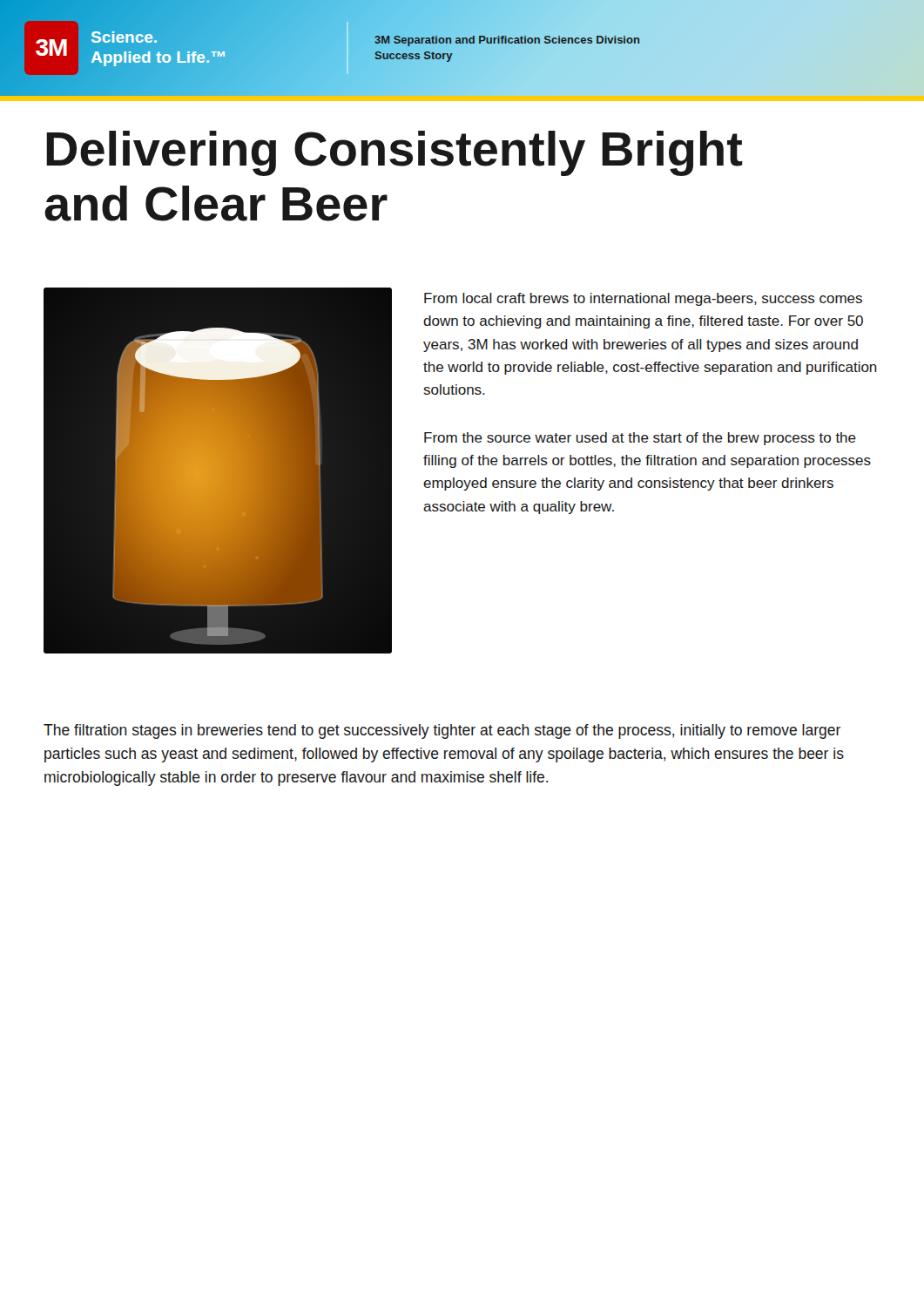Where is the title that starts "Delivering Consistently Brightand"?
924x1307 pixels.
click(462, 177)
